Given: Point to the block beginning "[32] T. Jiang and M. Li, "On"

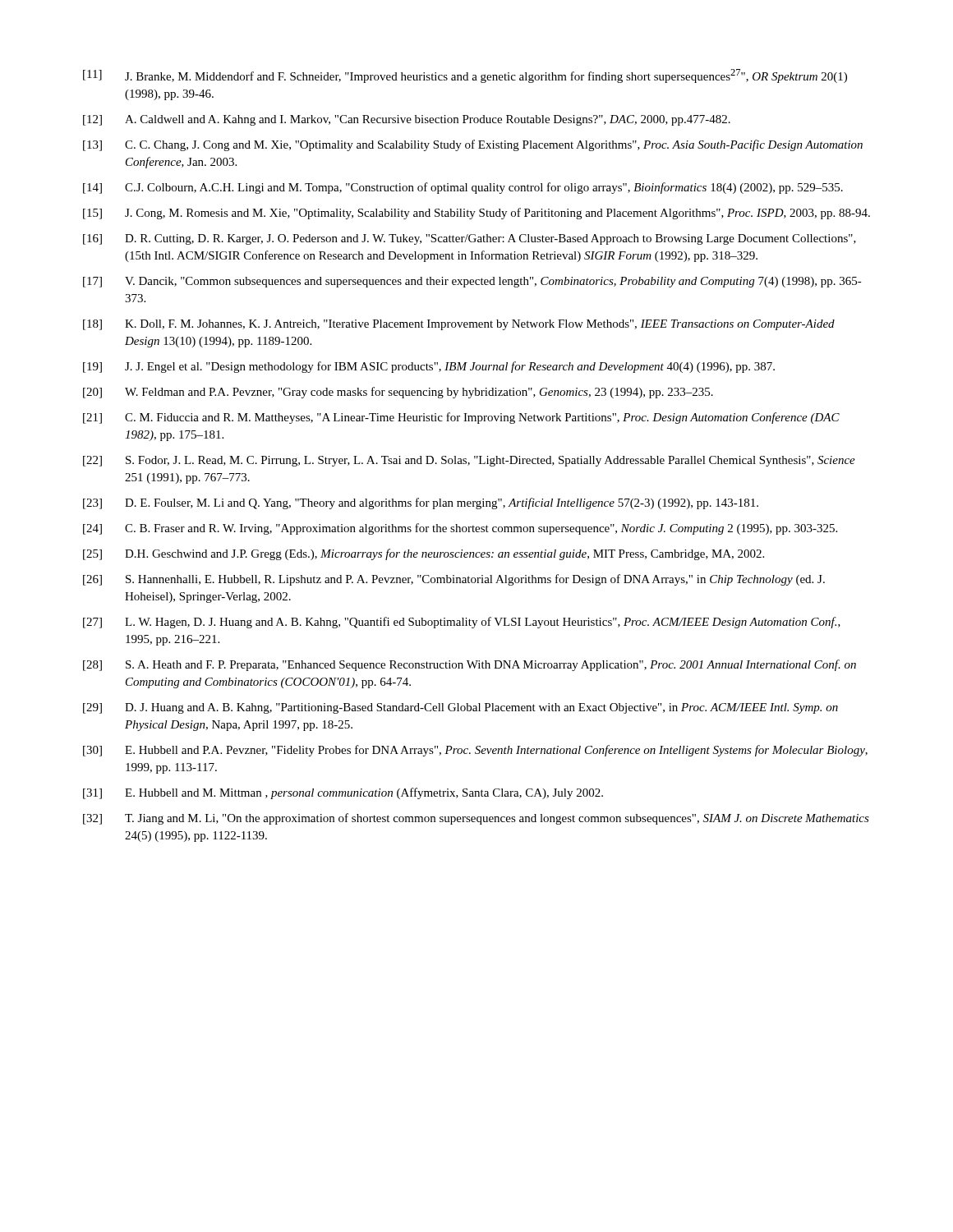Looking at the screenshot, I should pos(476,827).
